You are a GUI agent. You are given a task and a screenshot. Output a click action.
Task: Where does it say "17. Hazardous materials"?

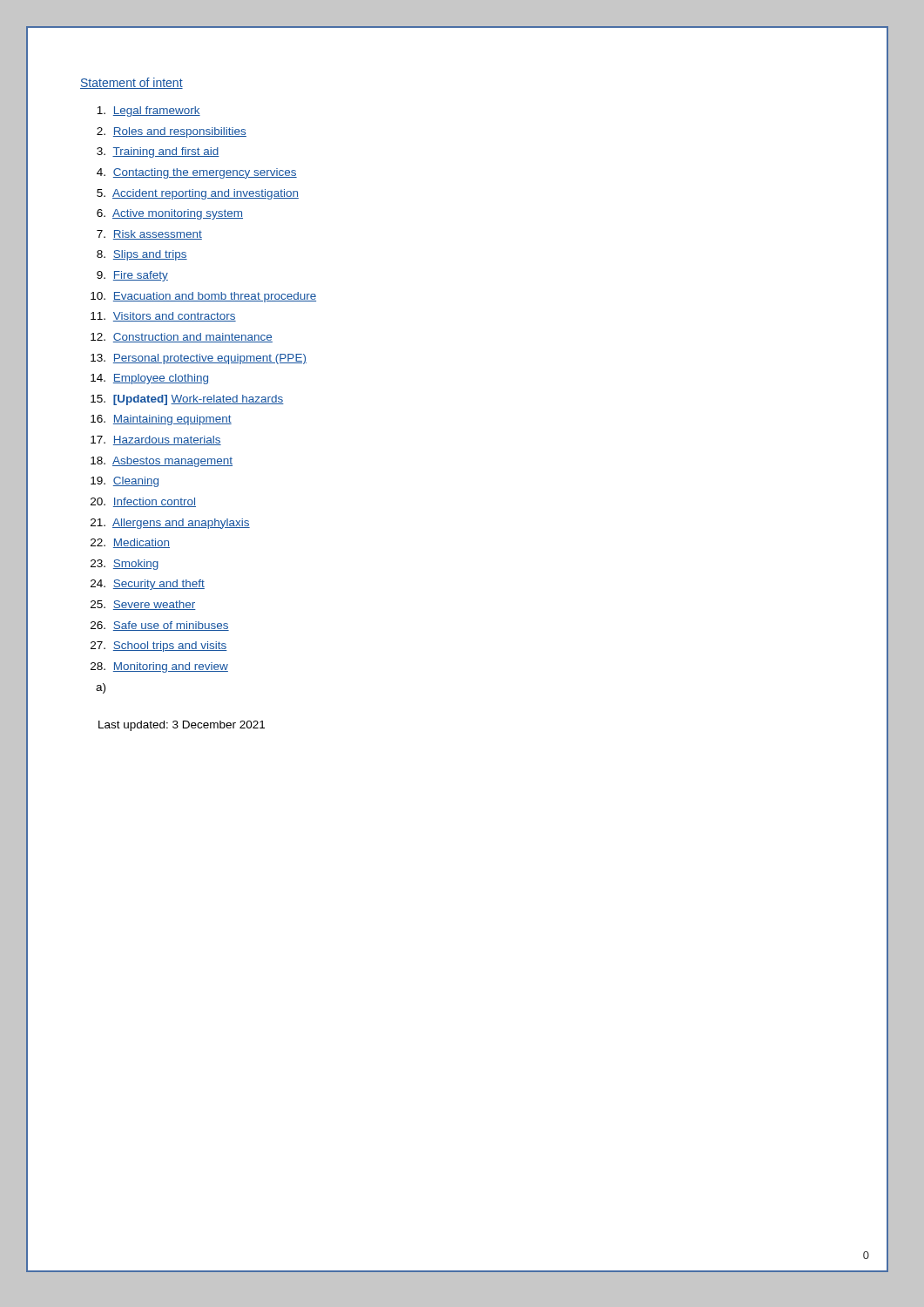tap(150, 440)
